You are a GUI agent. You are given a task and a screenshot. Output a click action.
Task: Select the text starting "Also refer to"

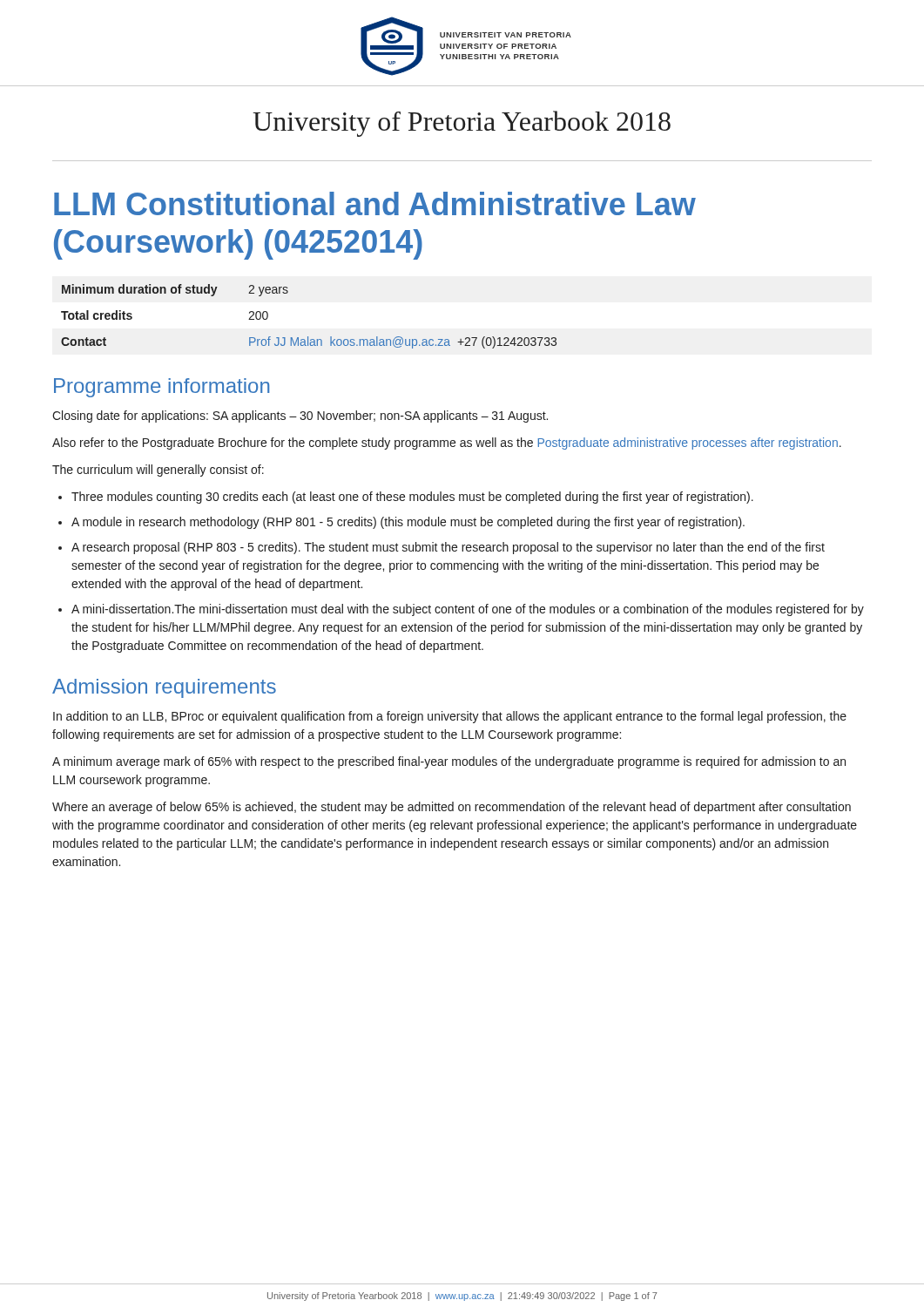coord(462,443)
